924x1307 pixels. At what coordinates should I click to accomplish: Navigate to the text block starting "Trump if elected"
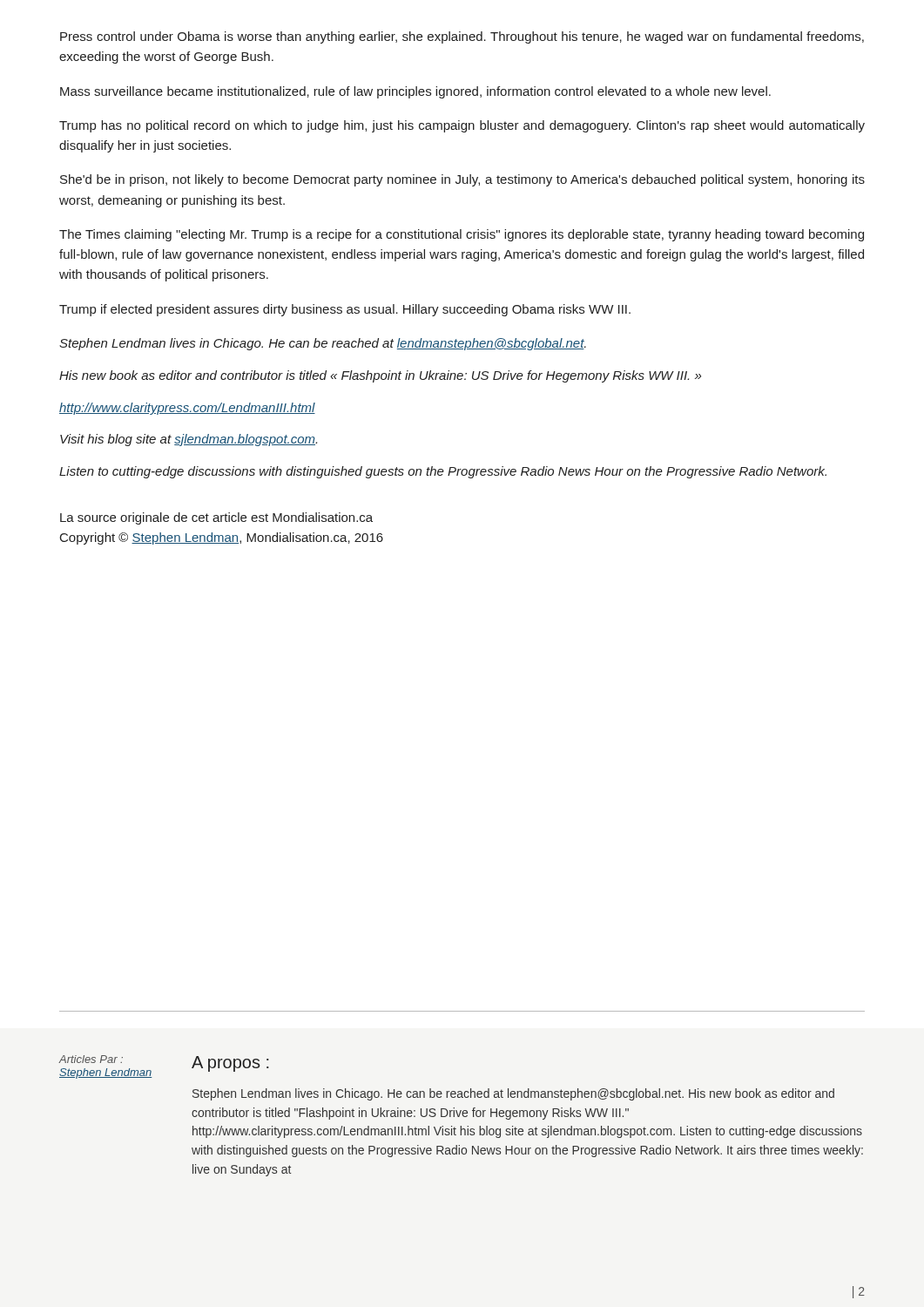345,308
